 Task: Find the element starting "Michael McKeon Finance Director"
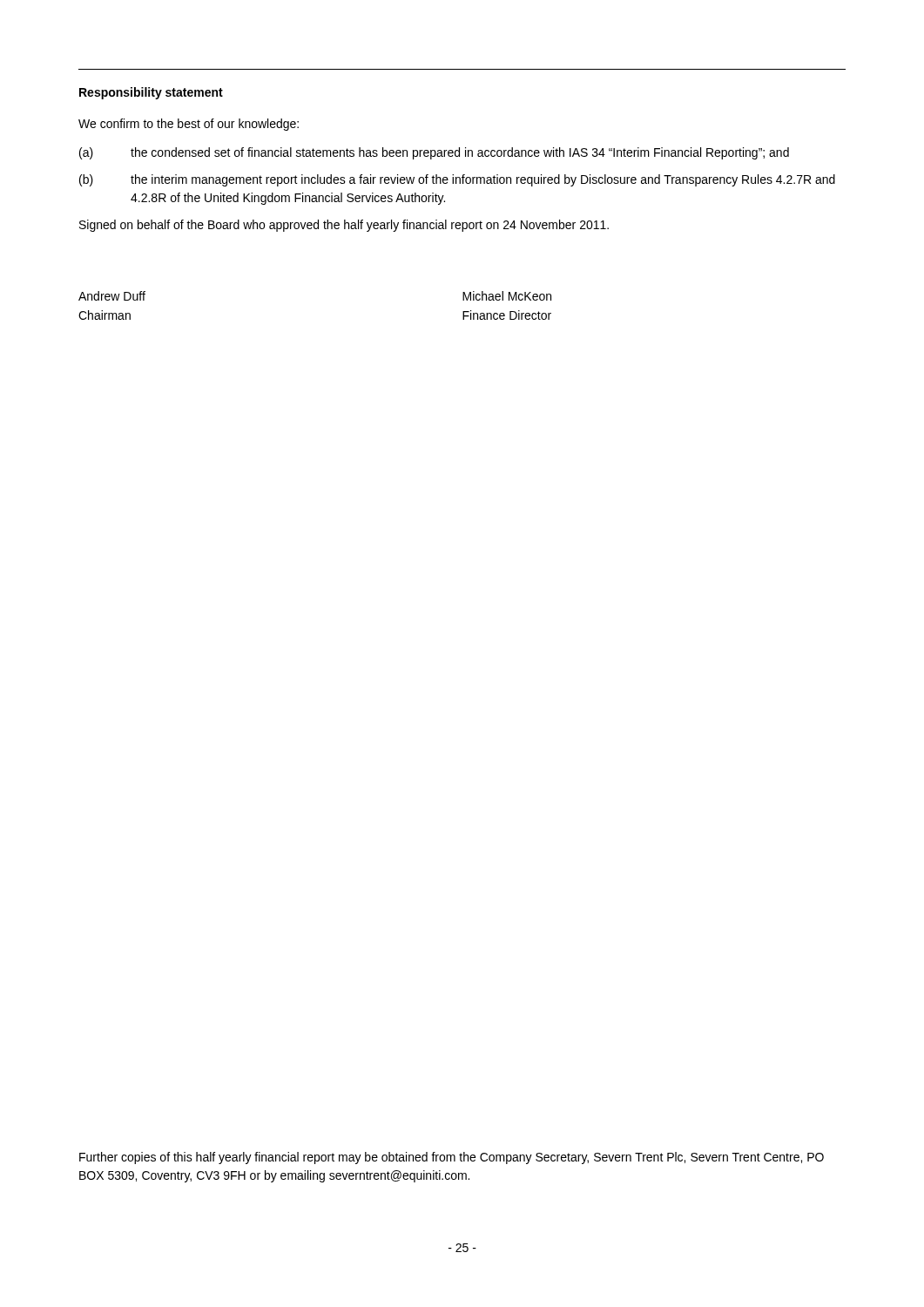pos(507,296)
